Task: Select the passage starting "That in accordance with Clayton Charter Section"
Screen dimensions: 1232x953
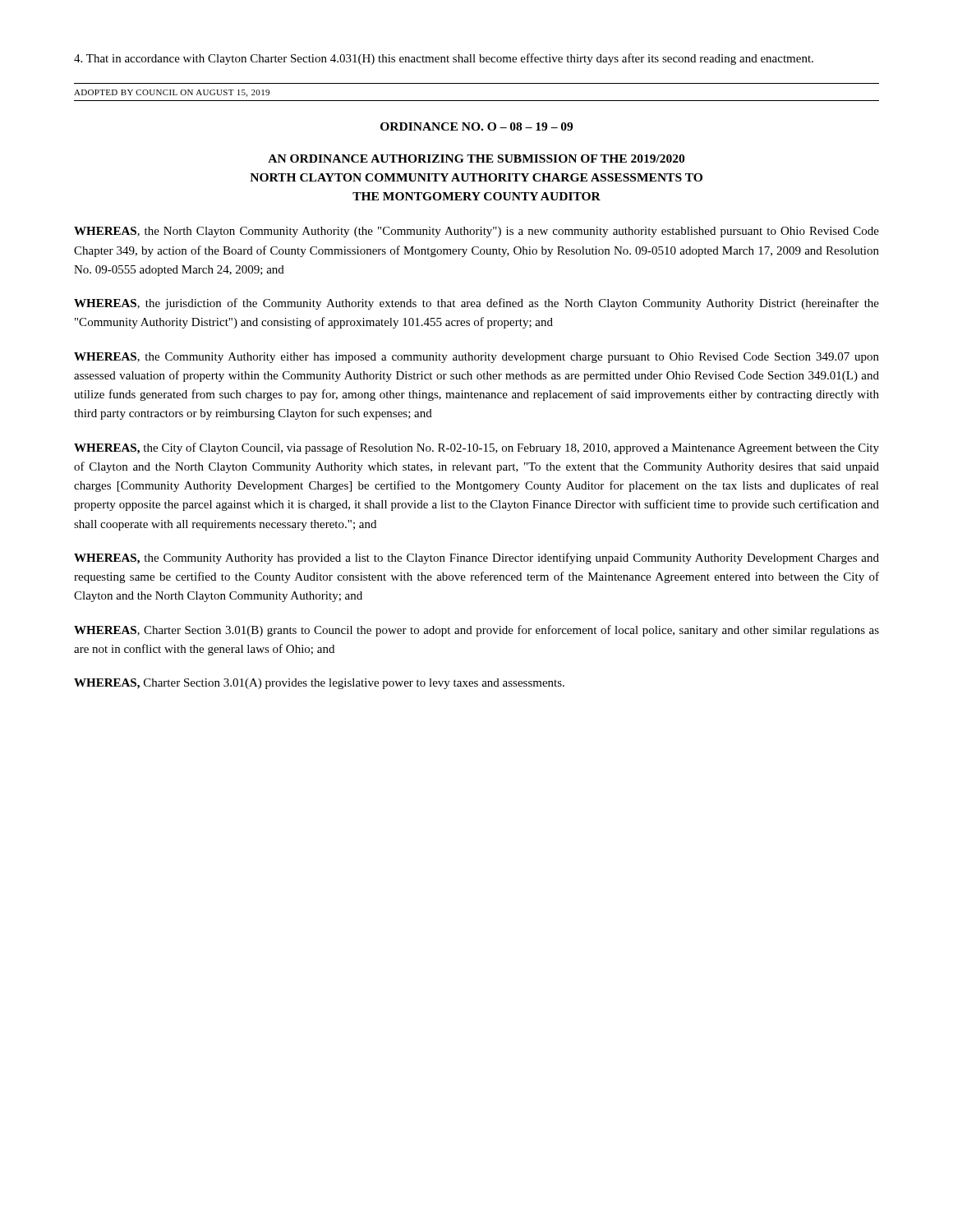Action: 444,58
